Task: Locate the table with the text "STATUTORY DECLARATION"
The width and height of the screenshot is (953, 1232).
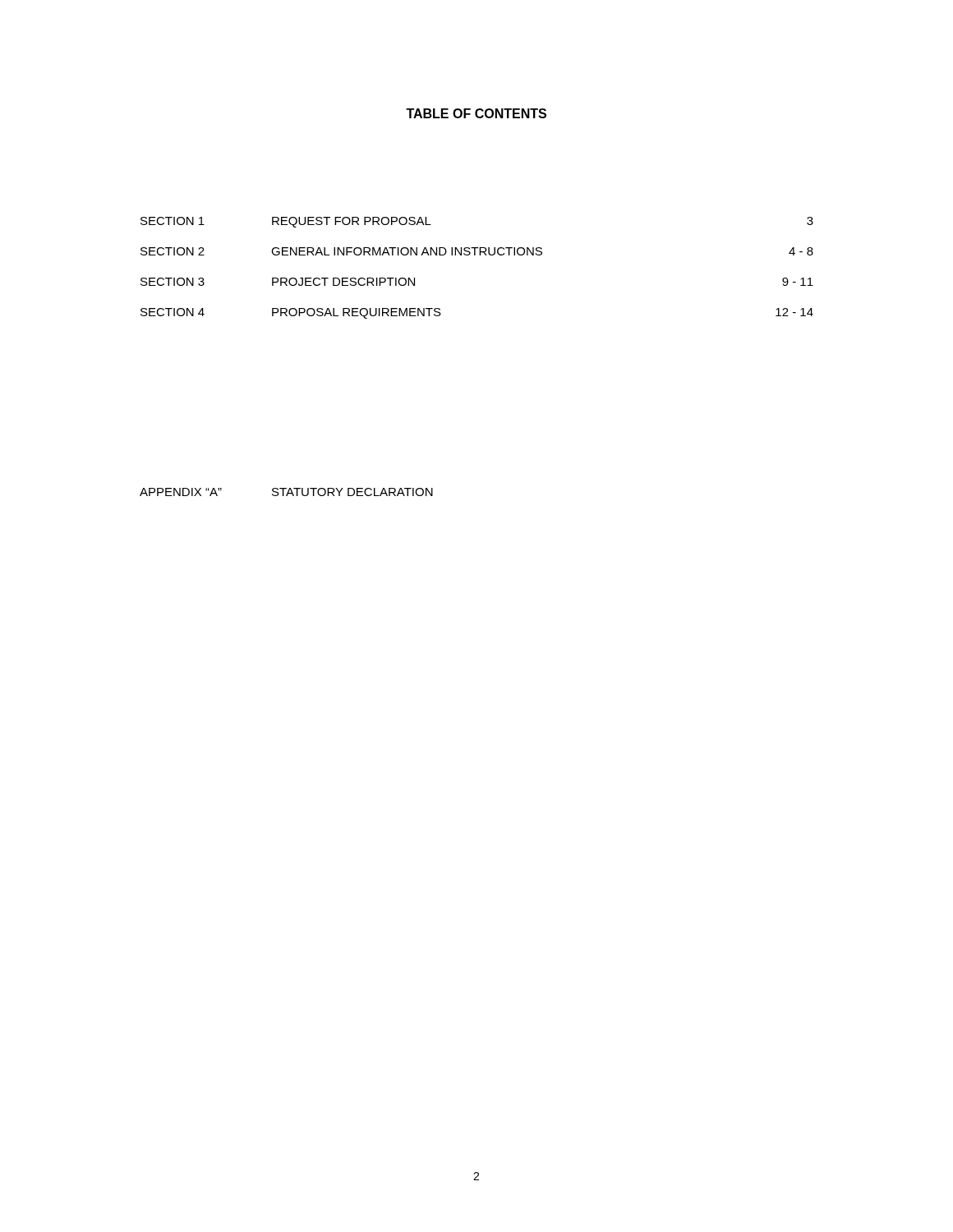Action: coord(476,492)
